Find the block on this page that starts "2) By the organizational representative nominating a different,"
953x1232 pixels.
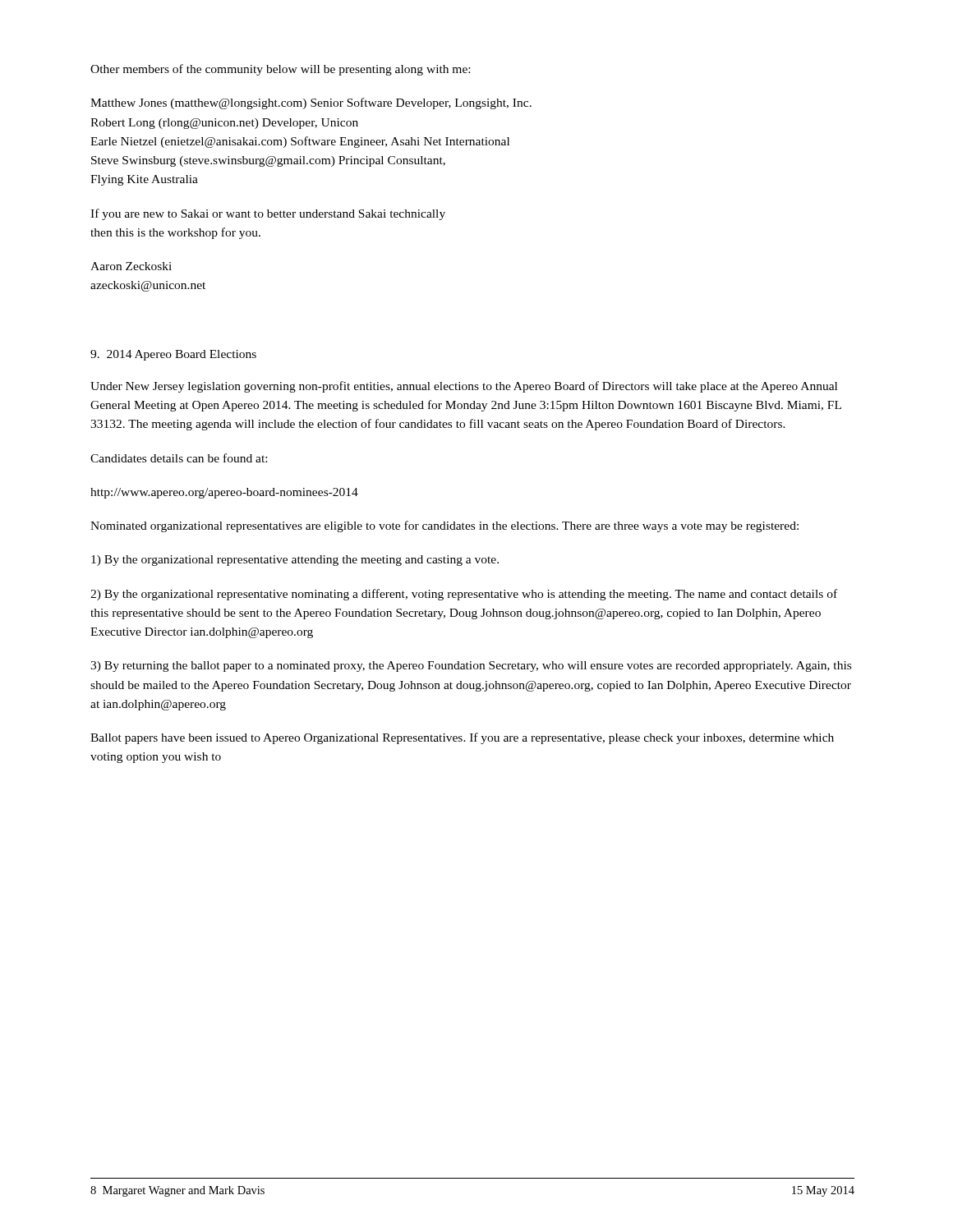(472, 612)
